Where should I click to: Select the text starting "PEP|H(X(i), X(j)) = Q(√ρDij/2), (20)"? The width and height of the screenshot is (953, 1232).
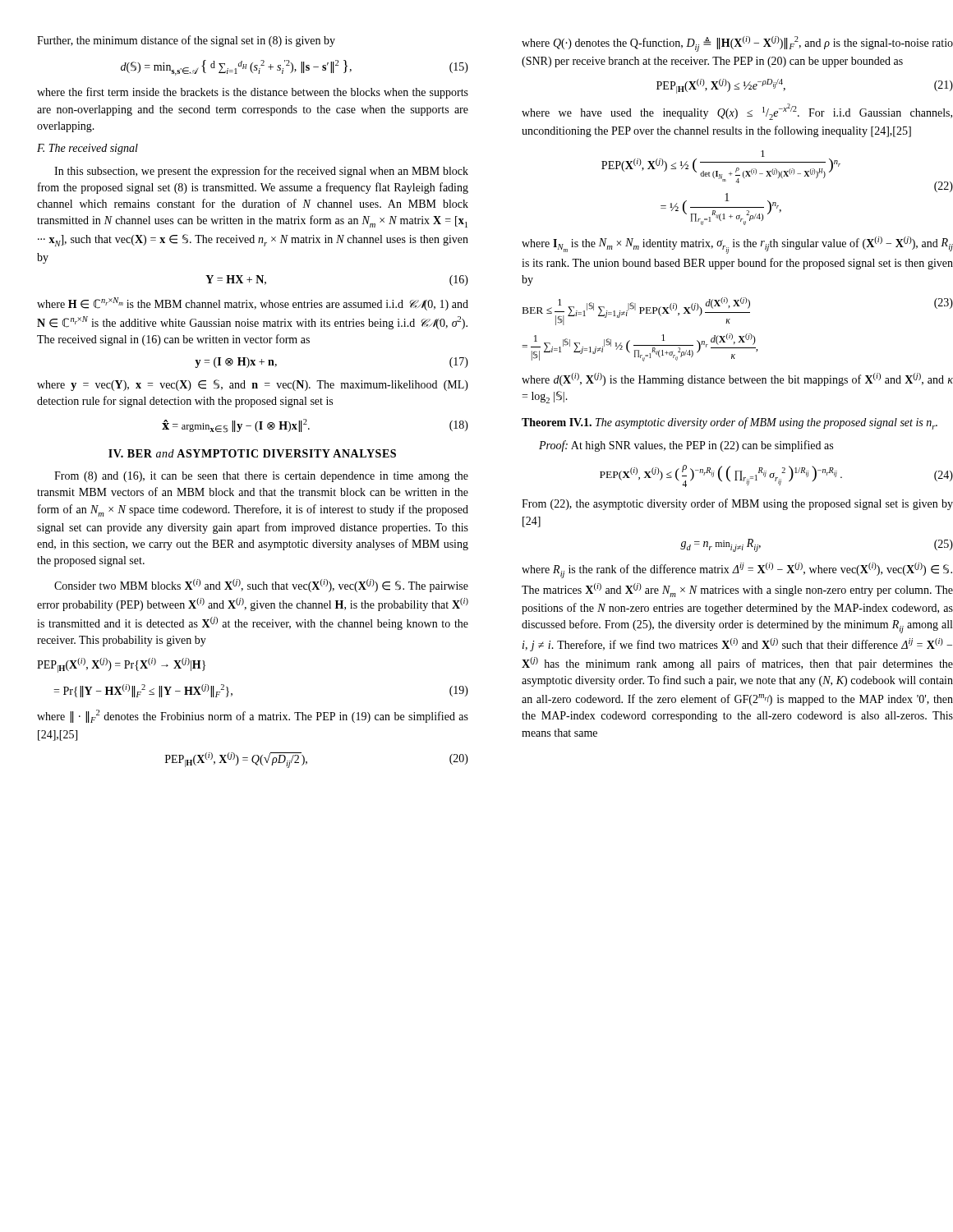(253, 759)
